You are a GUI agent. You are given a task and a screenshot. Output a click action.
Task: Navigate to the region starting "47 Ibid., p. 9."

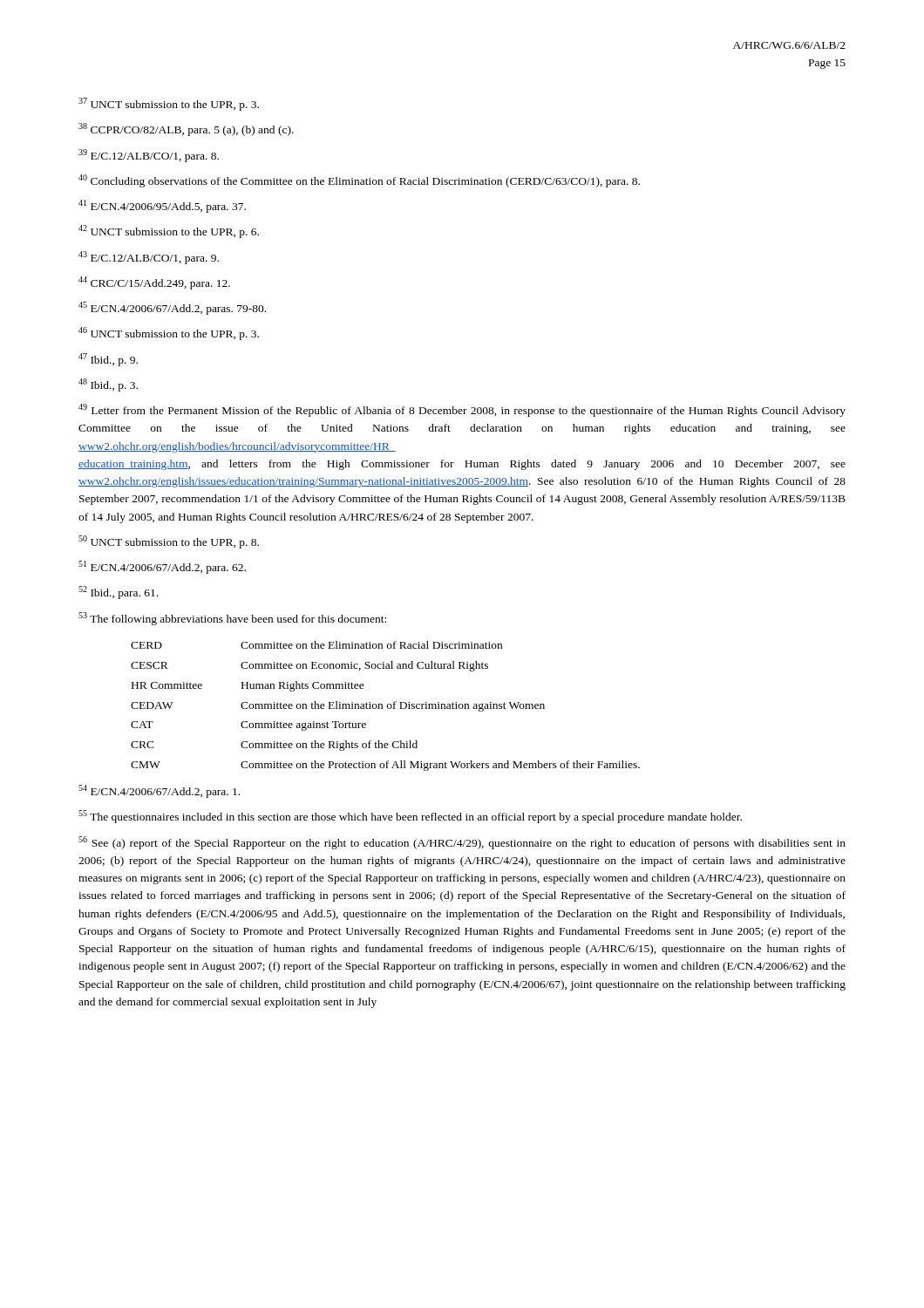[108, 358]
